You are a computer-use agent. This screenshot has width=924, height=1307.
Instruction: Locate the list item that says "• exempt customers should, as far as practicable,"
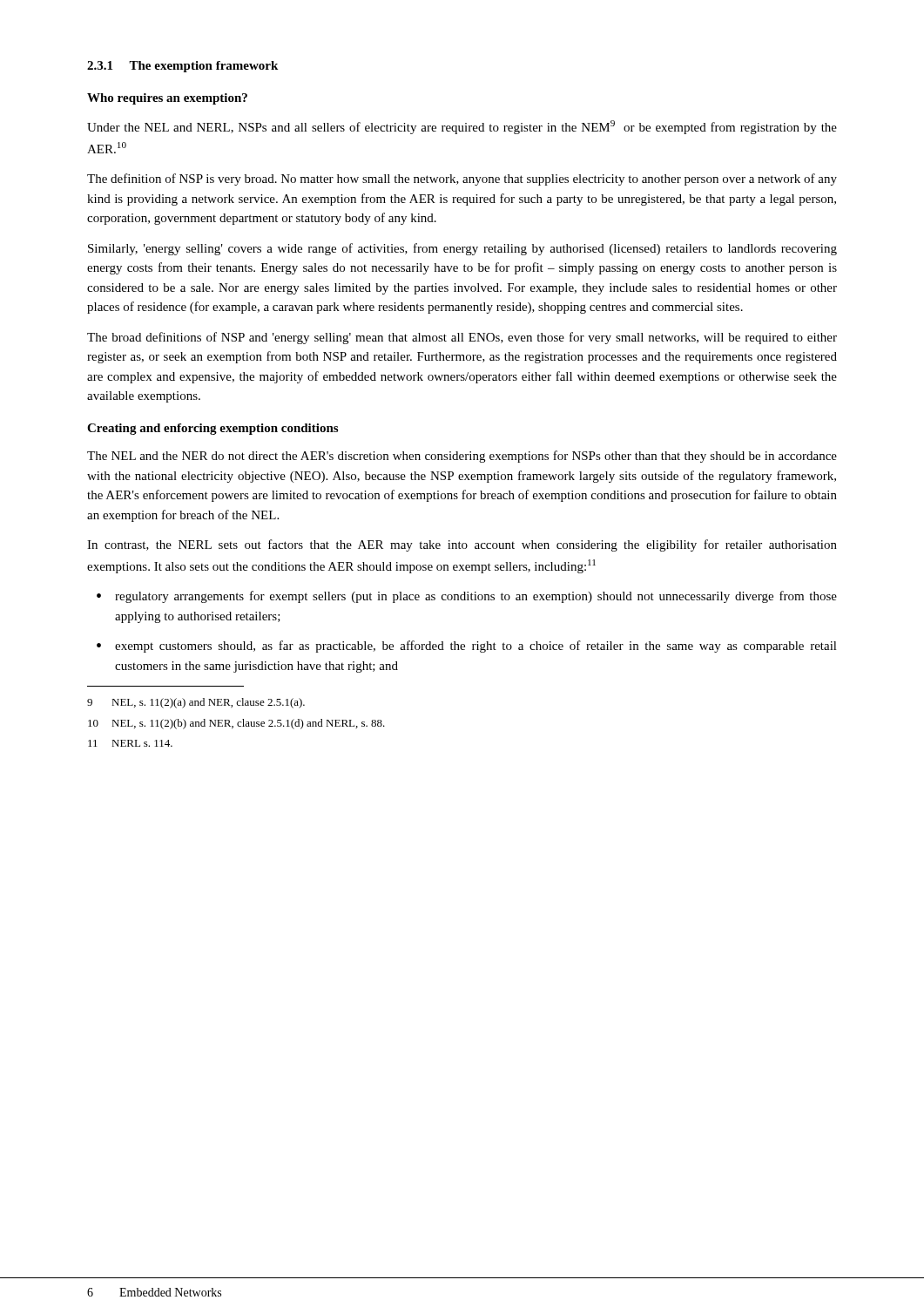(x=466, y=656)
